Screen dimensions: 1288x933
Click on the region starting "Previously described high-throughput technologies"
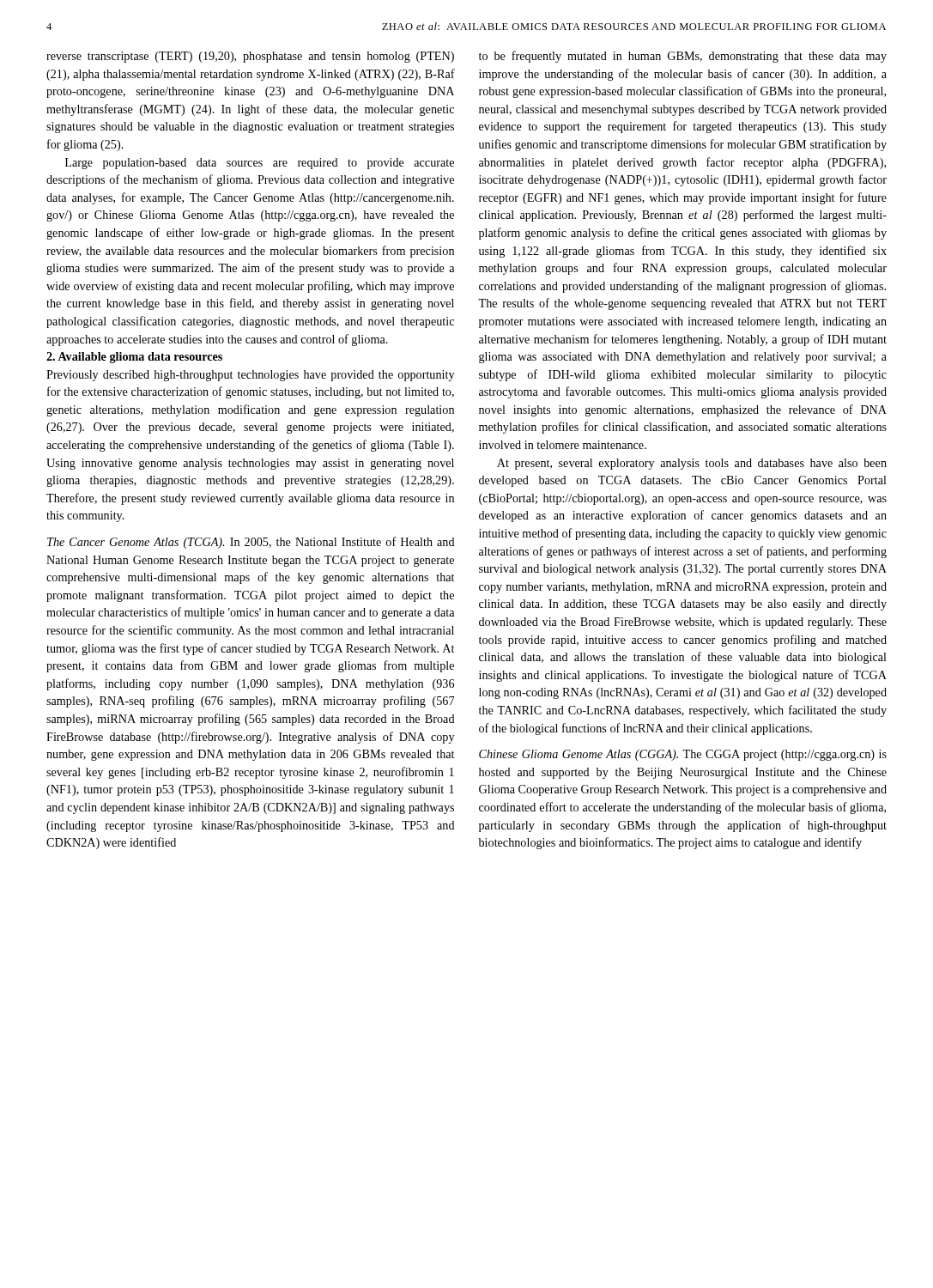[250, 445]
